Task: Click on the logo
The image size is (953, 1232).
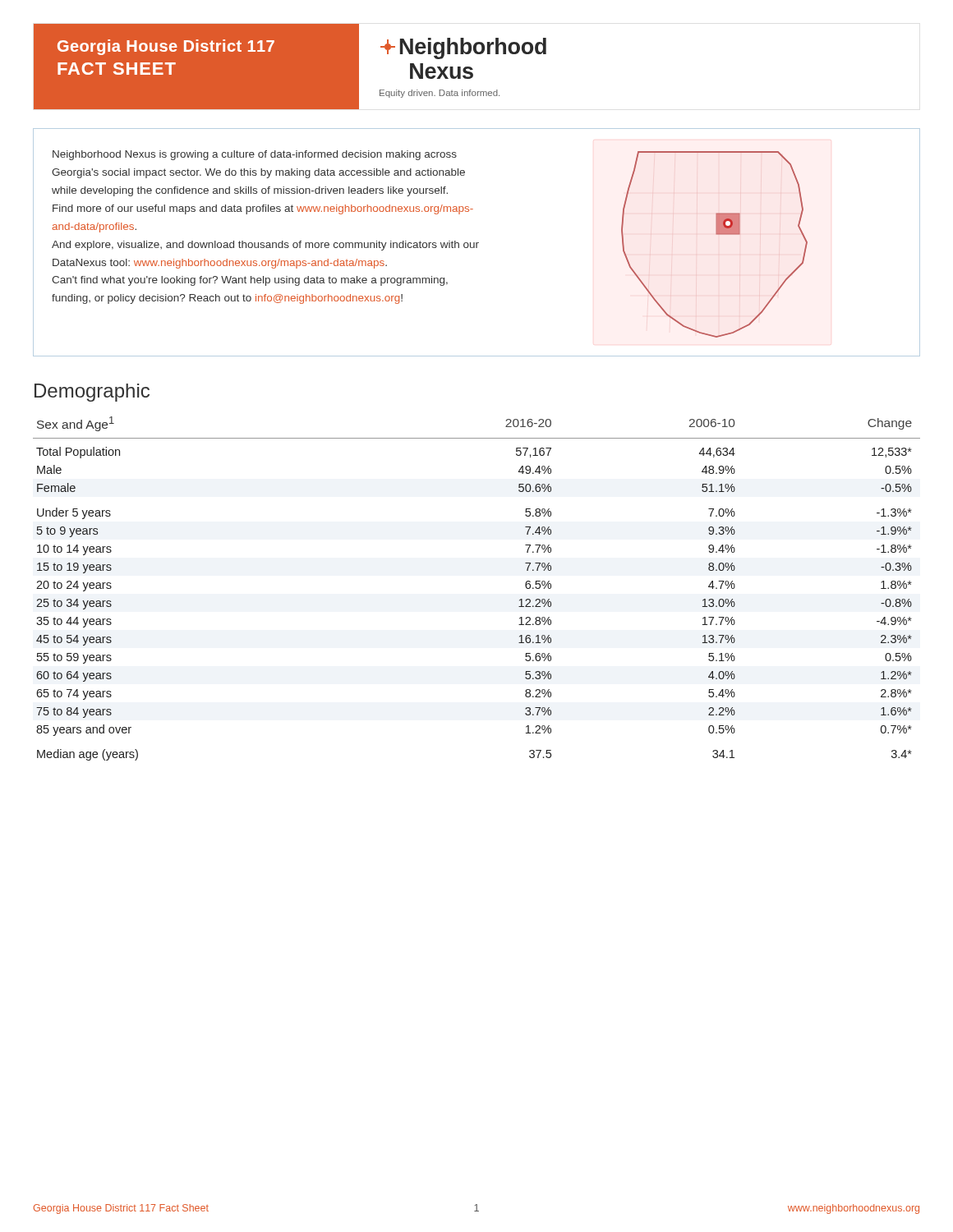Action: [x=639, y=67]
